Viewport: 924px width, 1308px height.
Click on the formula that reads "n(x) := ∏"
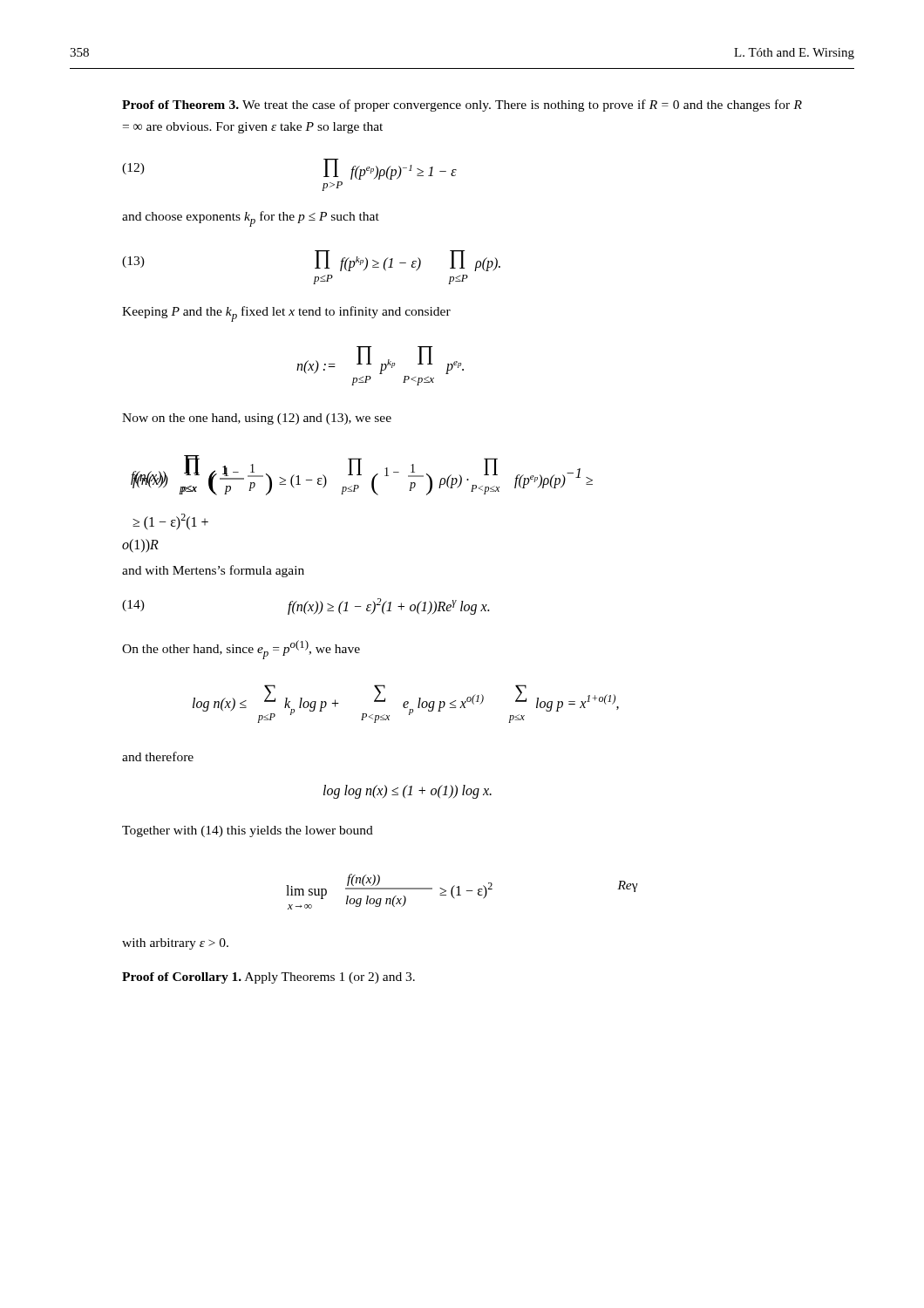462,365
